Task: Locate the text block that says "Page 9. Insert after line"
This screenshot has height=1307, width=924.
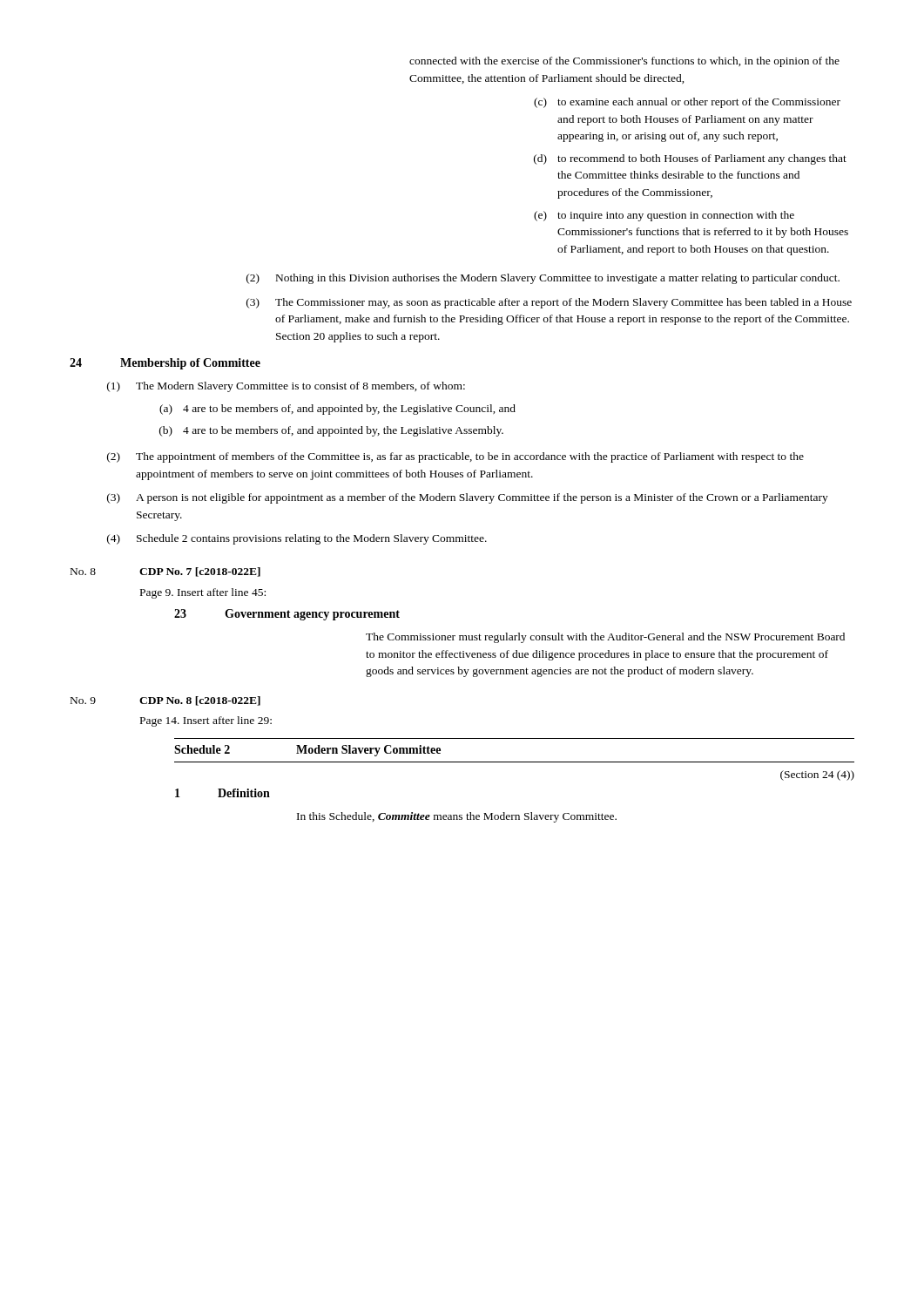Action: [x=203, y=592]
